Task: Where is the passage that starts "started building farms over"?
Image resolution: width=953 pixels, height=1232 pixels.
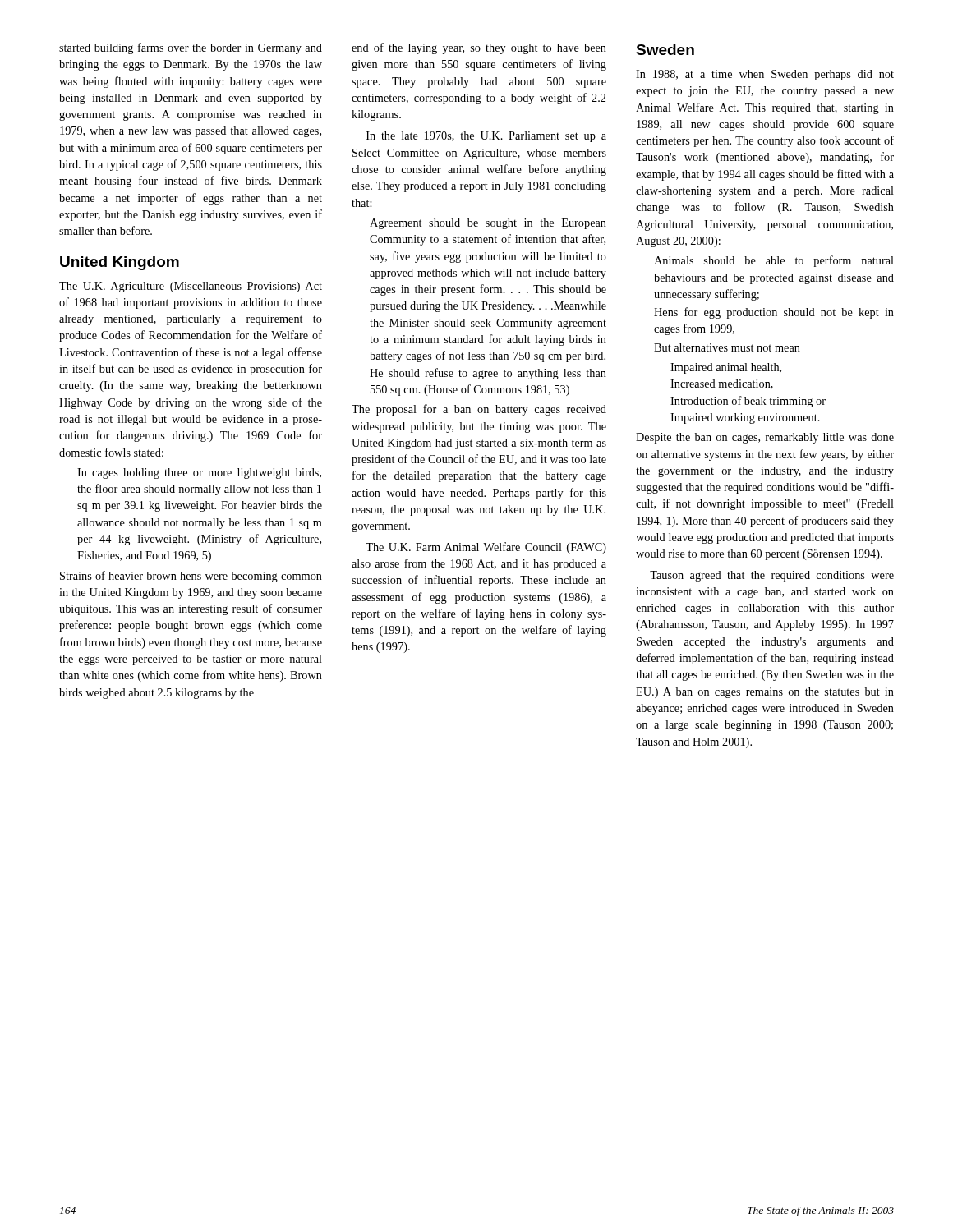Action: tap(191, 139)
